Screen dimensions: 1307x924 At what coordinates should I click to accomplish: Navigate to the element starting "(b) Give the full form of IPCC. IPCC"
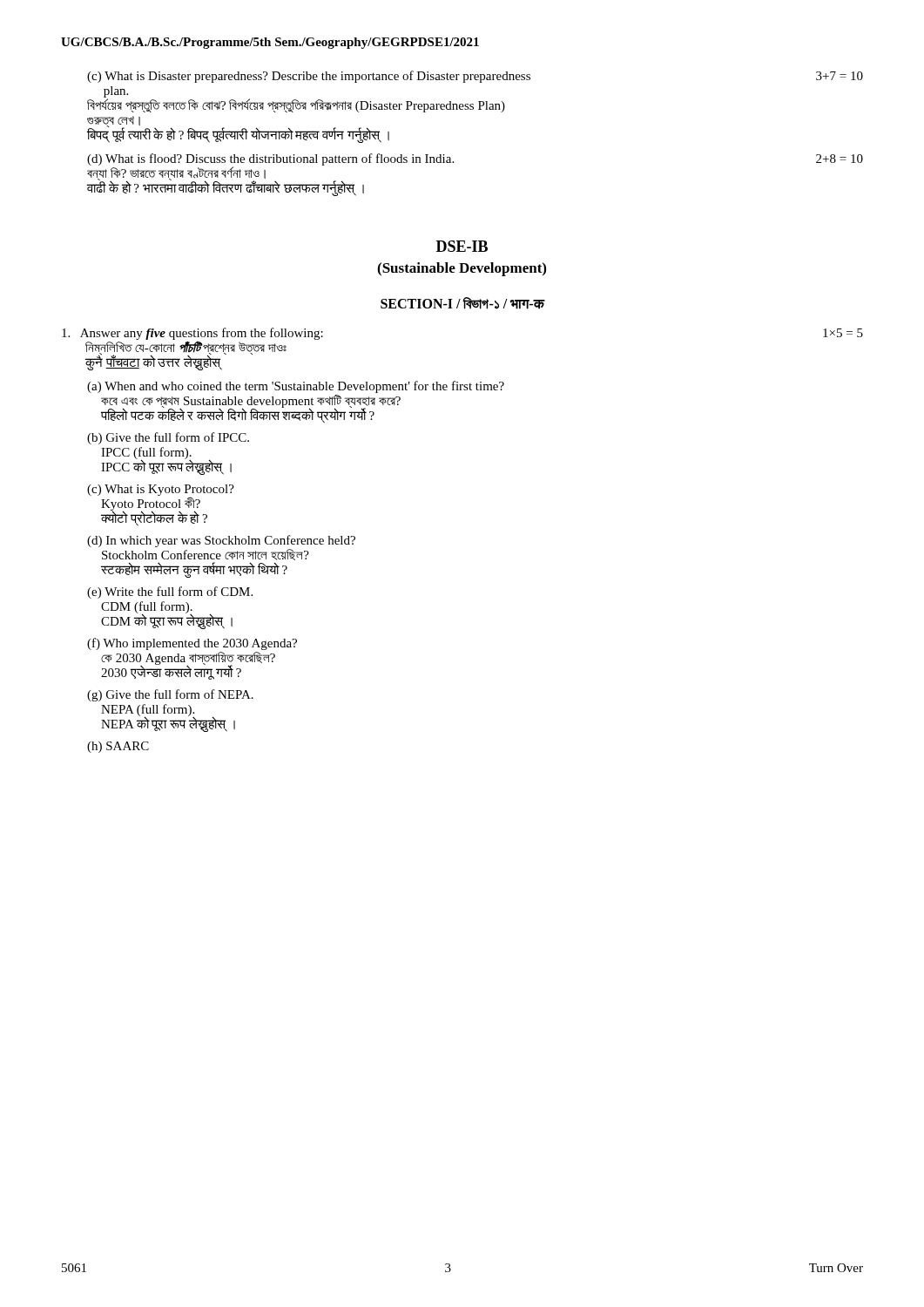[168, 438]
